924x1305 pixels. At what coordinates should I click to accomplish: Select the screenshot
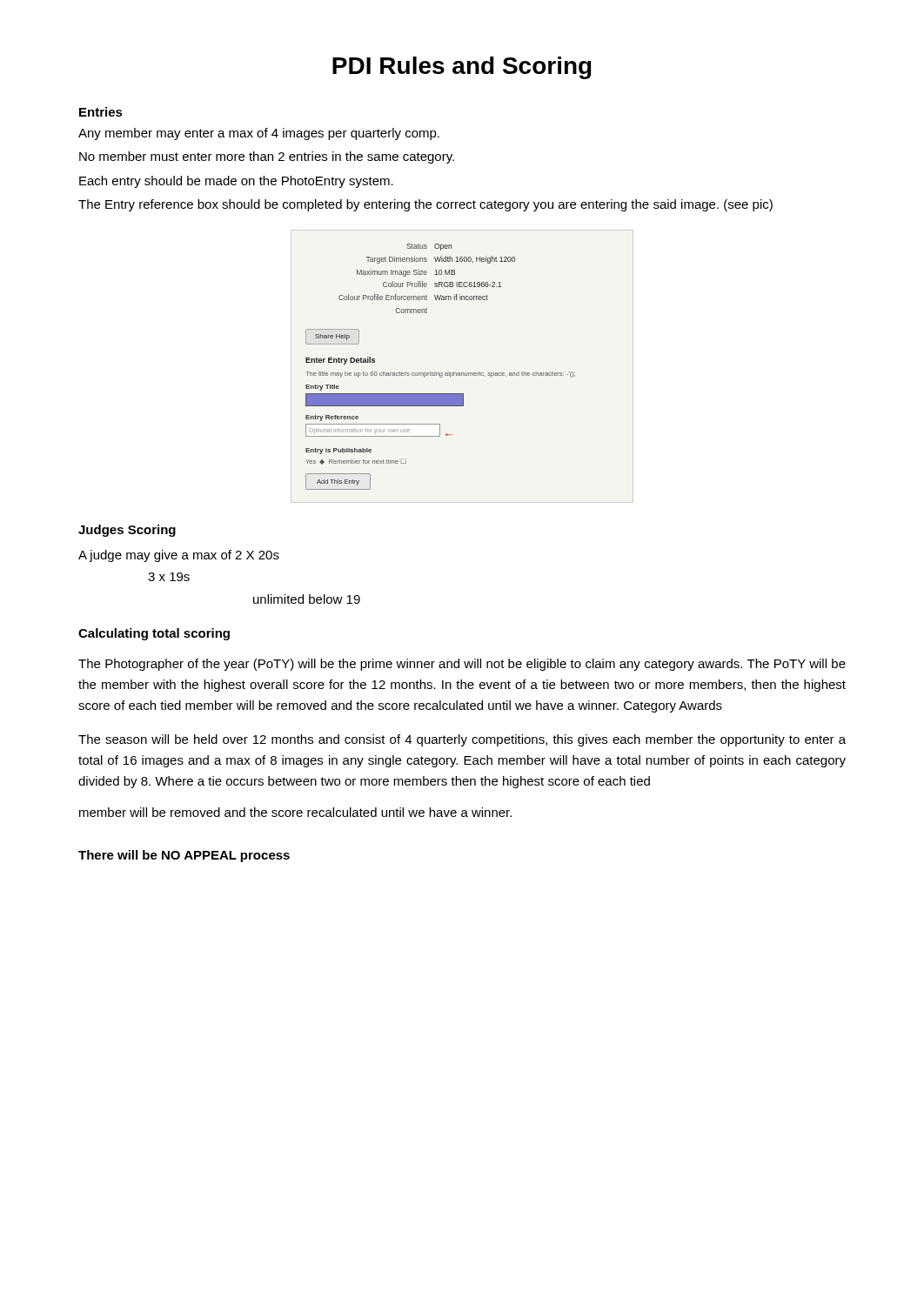462,366
